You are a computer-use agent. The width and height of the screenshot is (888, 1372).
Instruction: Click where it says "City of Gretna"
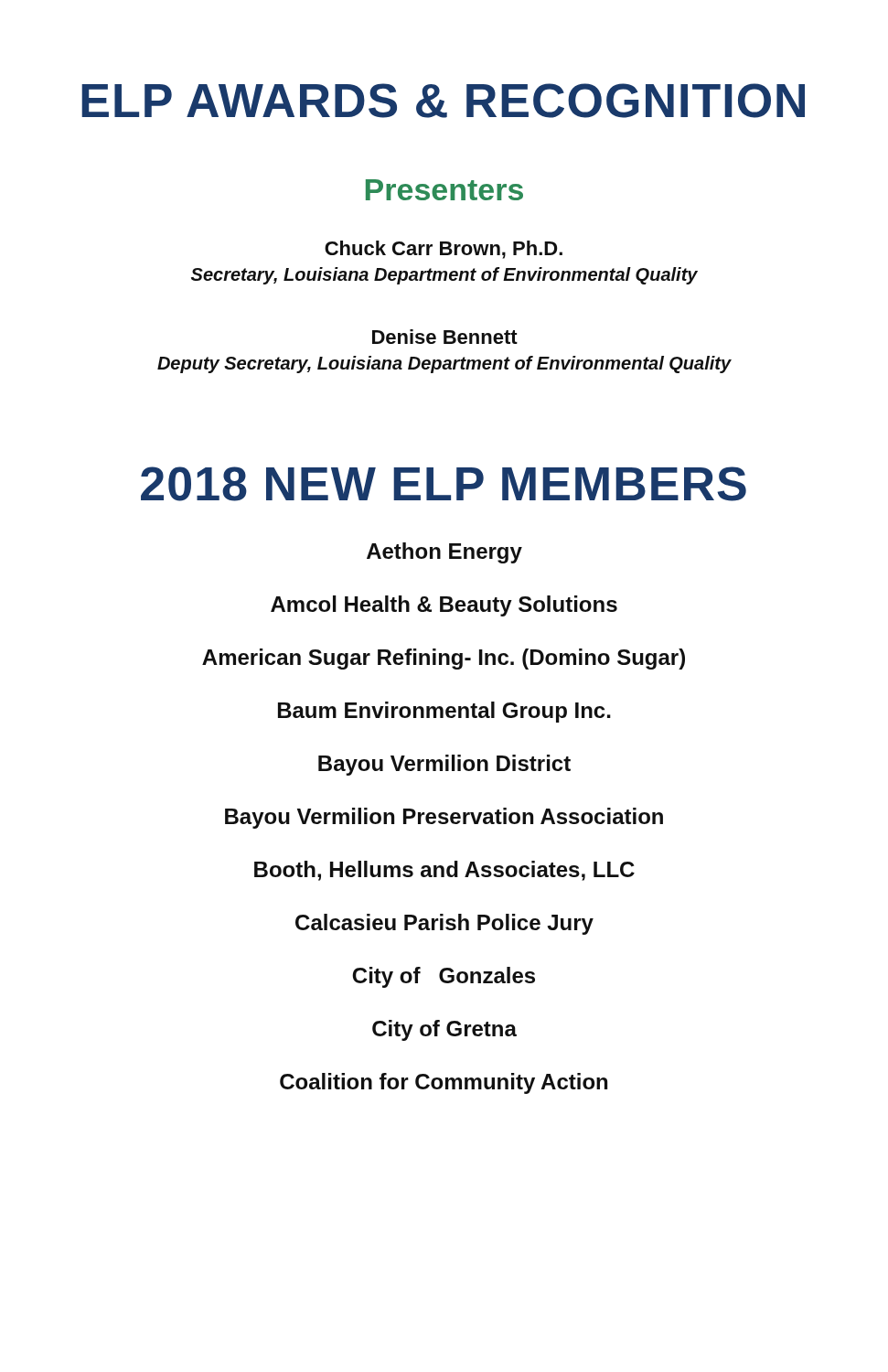pos(444,1029)
